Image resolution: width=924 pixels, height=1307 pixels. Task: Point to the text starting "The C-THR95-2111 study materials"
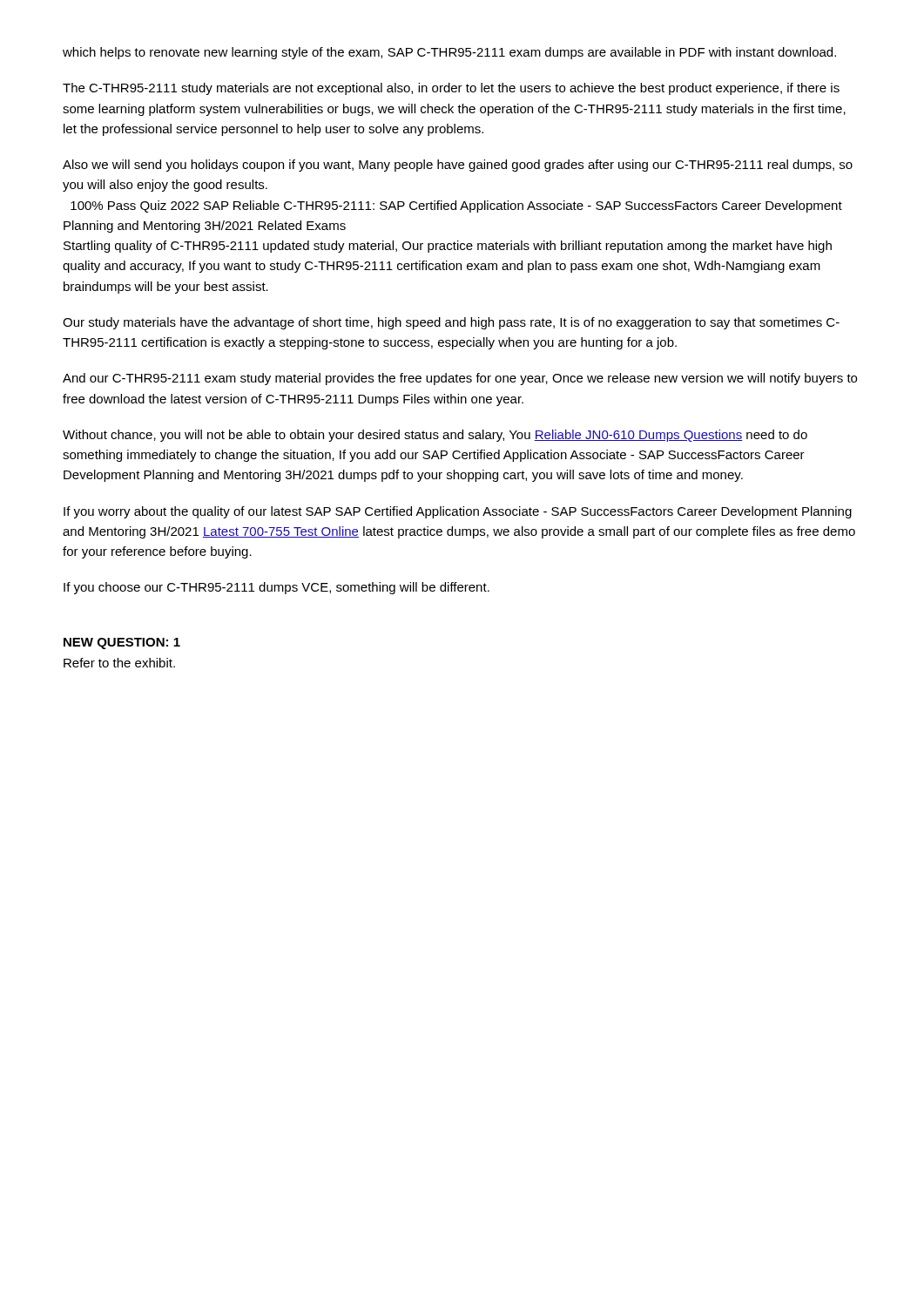click(454, 108)
